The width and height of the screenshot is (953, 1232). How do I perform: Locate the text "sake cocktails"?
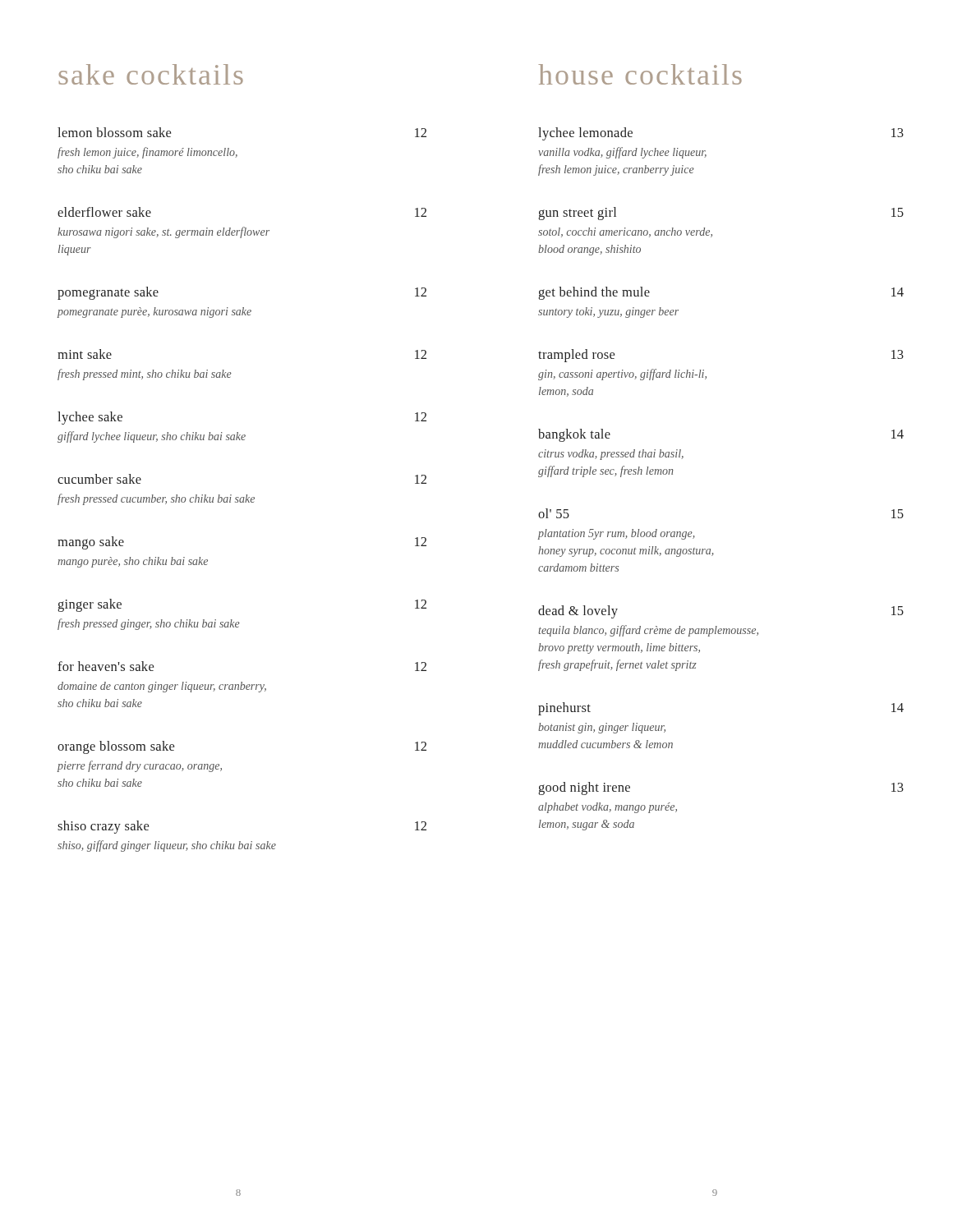[x=152, y=75]
